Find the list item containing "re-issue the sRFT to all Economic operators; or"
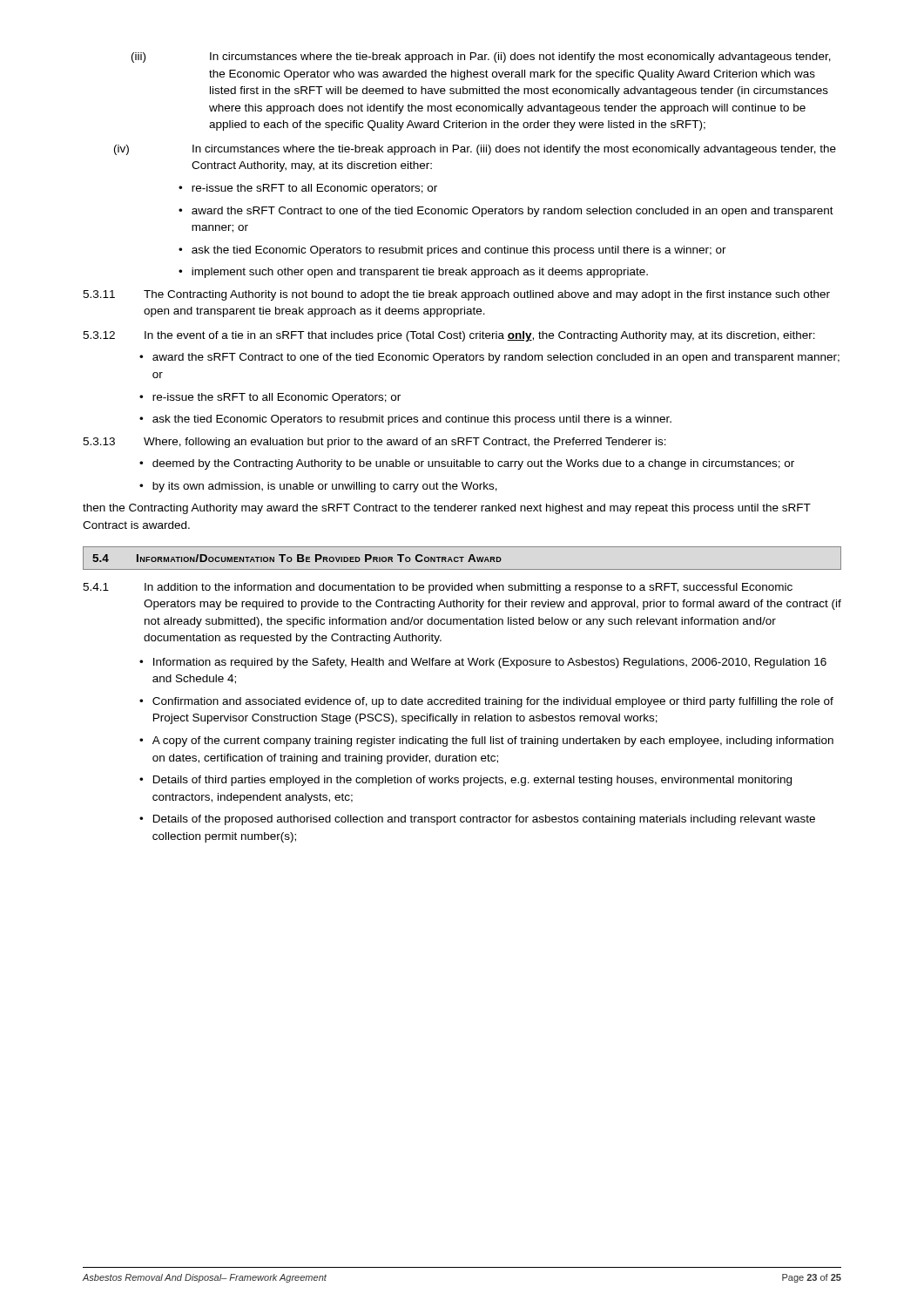 308,189
